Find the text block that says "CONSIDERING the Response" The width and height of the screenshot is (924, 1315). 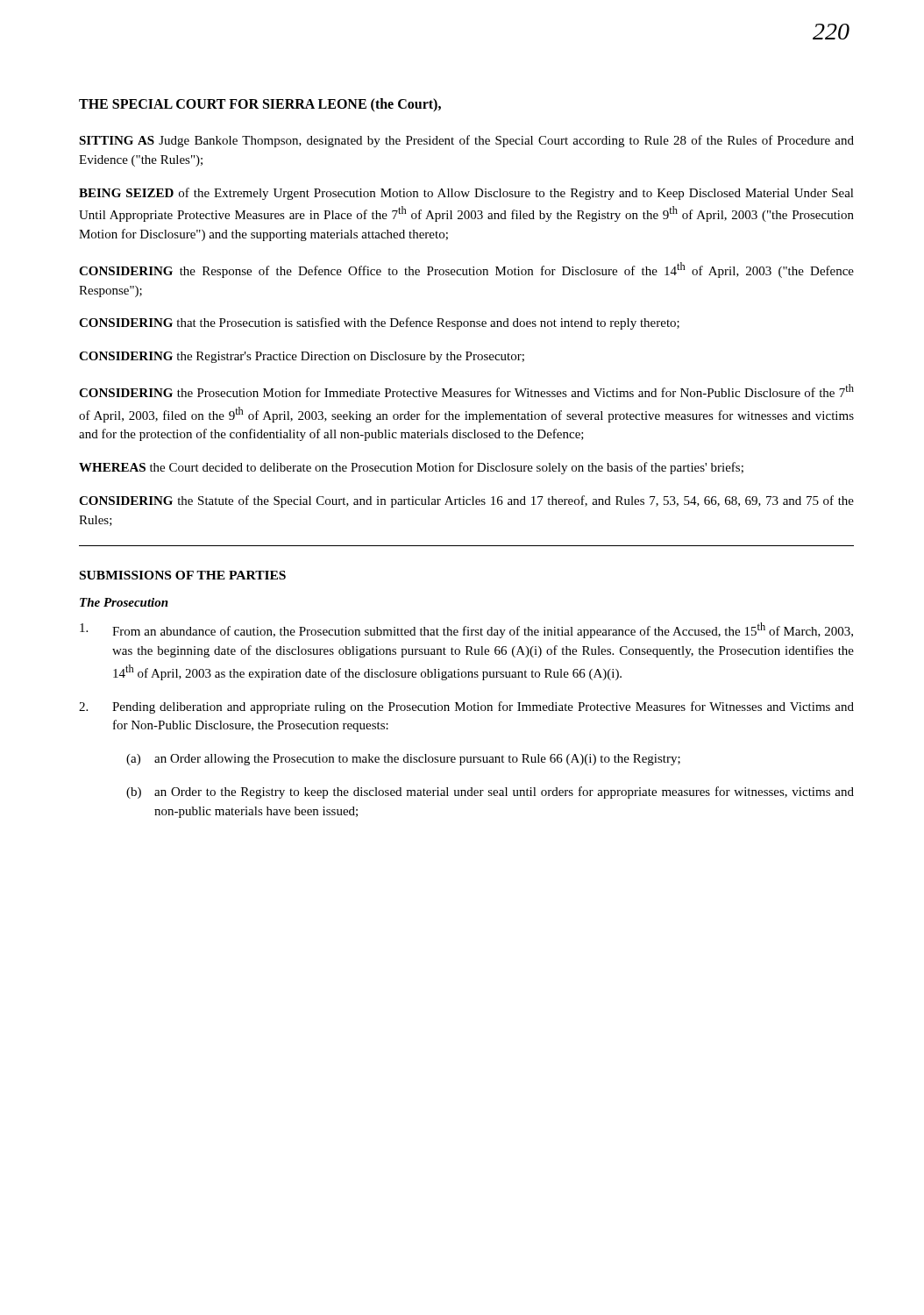(x=466, y=278)
